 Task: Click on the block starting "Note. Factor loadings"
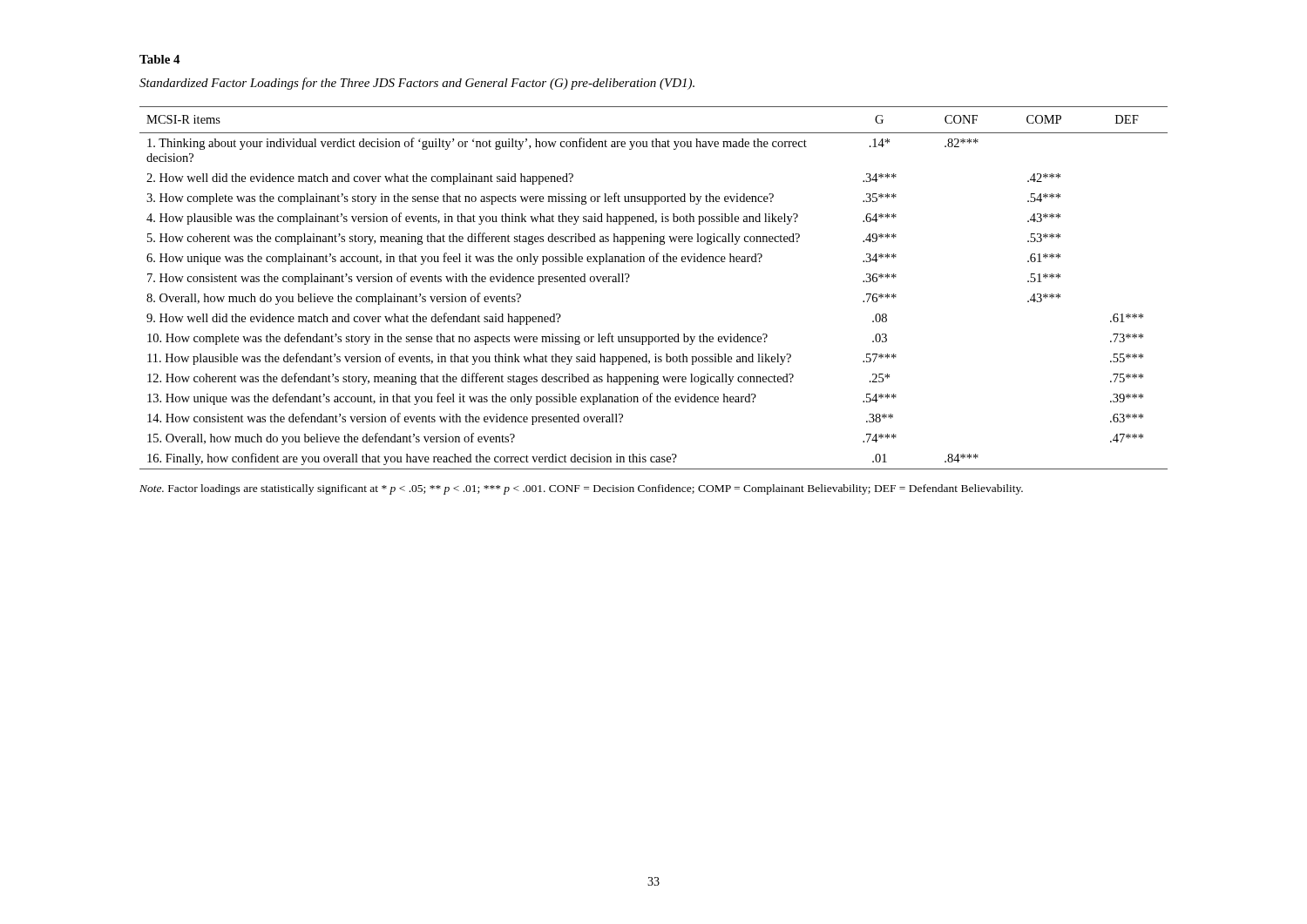pyautogui.click(x=581, y=488)
